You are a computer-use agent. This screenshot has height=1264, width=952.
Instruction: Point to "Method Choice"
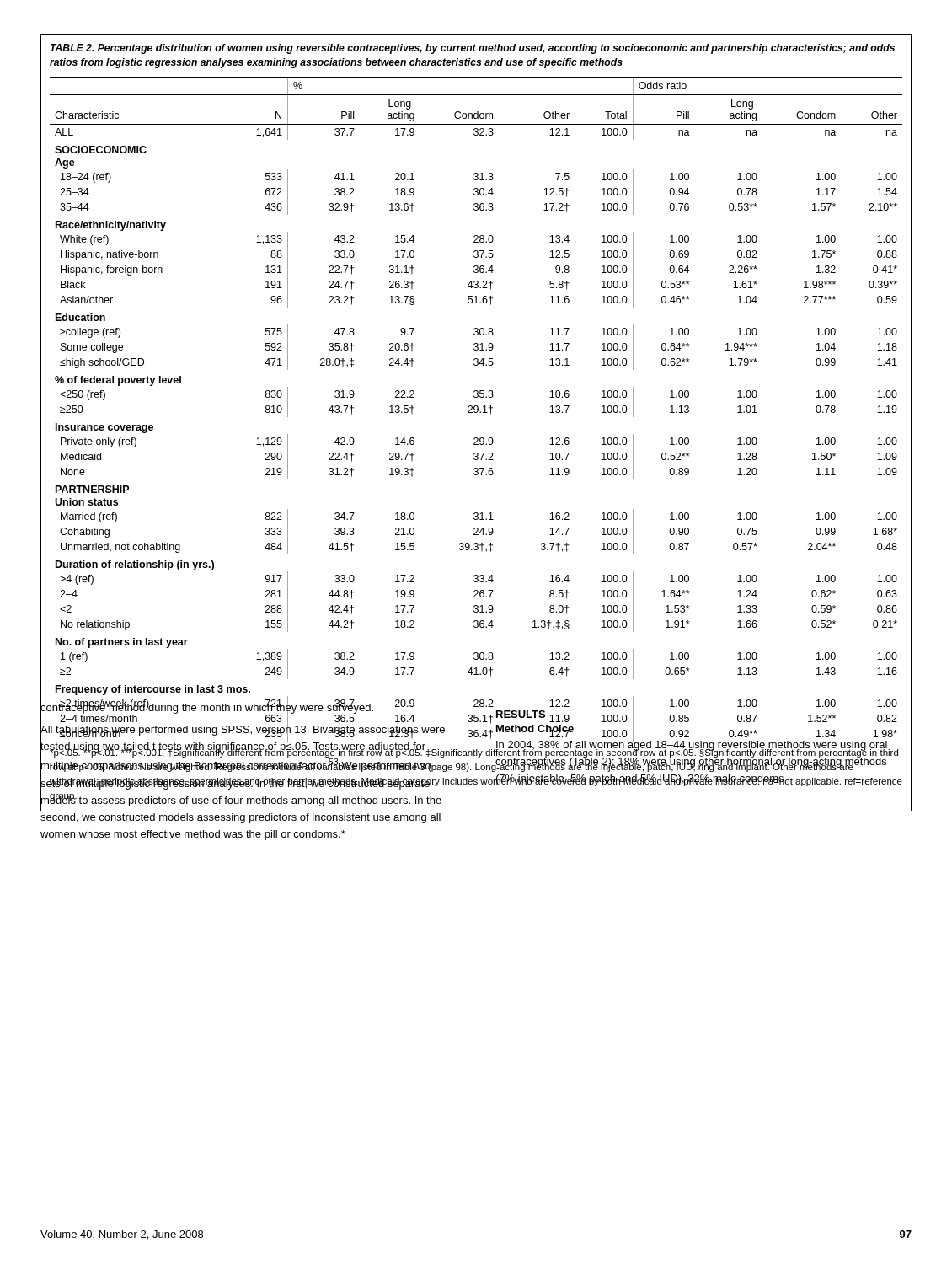(535, 728)
